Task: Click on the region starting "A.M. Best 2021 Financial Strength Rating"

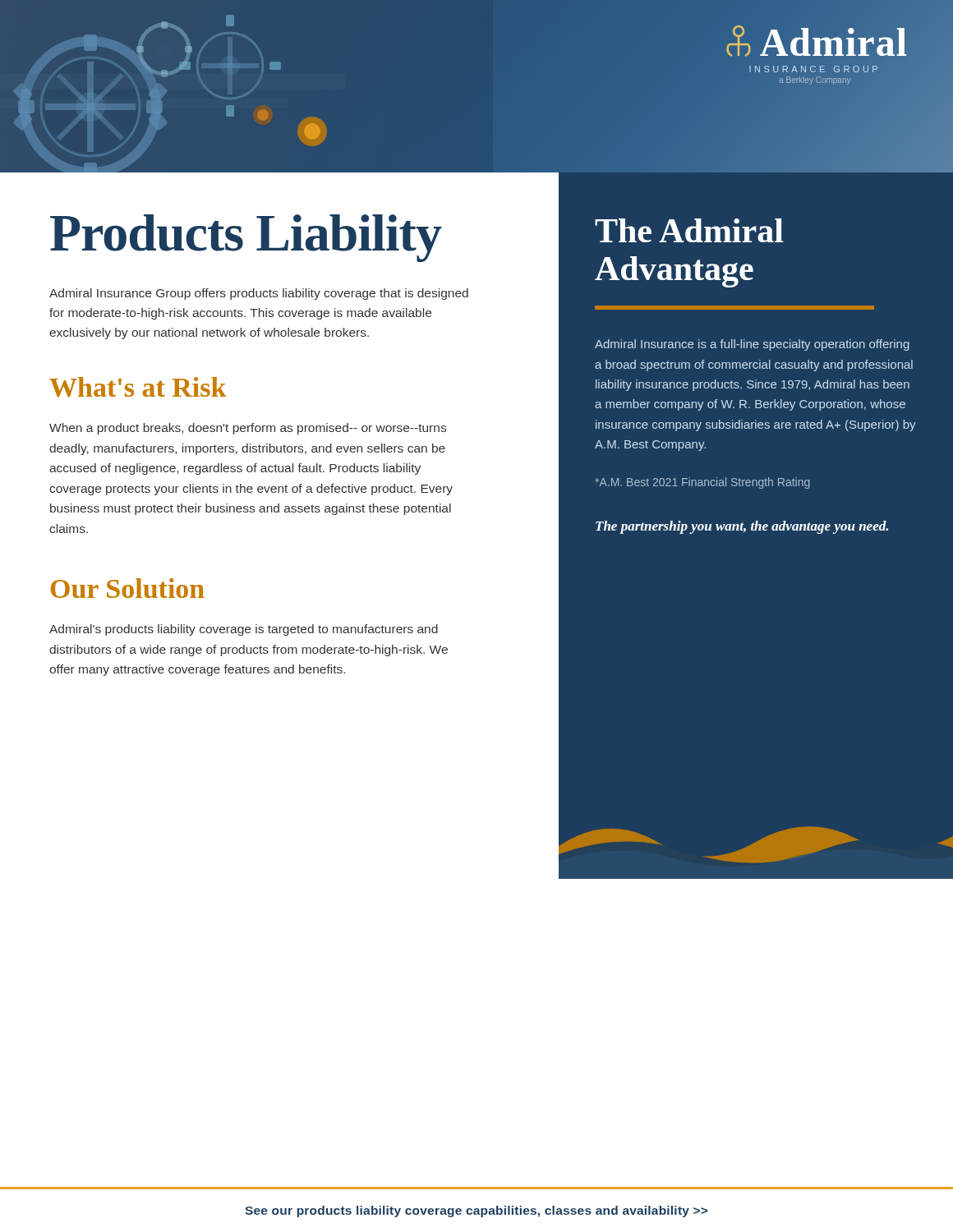Action: tap(703, 482)
